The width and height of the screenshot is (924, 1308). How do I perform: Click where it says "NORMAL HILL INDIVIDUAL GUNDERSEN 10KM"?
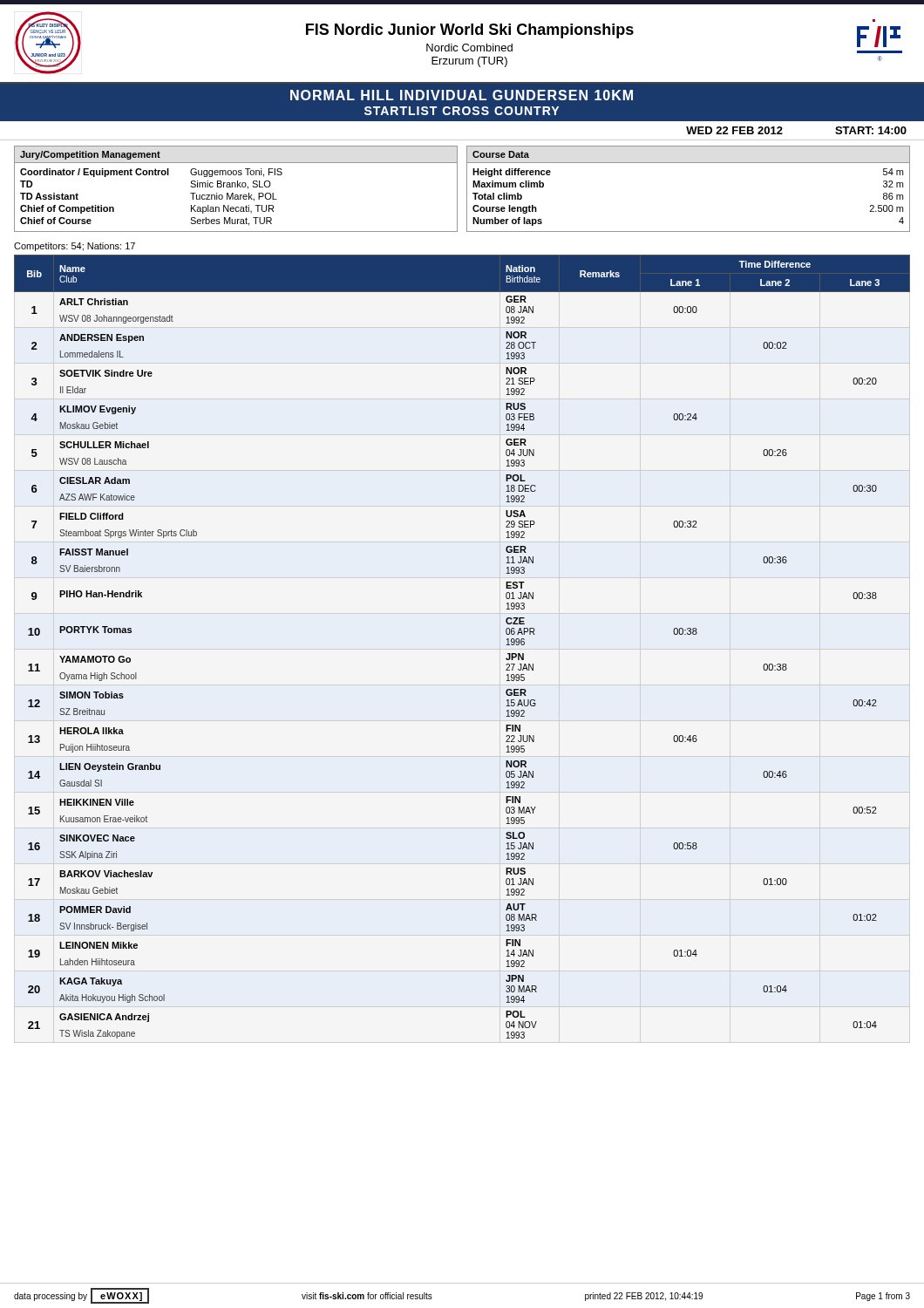click(x=462, y=95)
